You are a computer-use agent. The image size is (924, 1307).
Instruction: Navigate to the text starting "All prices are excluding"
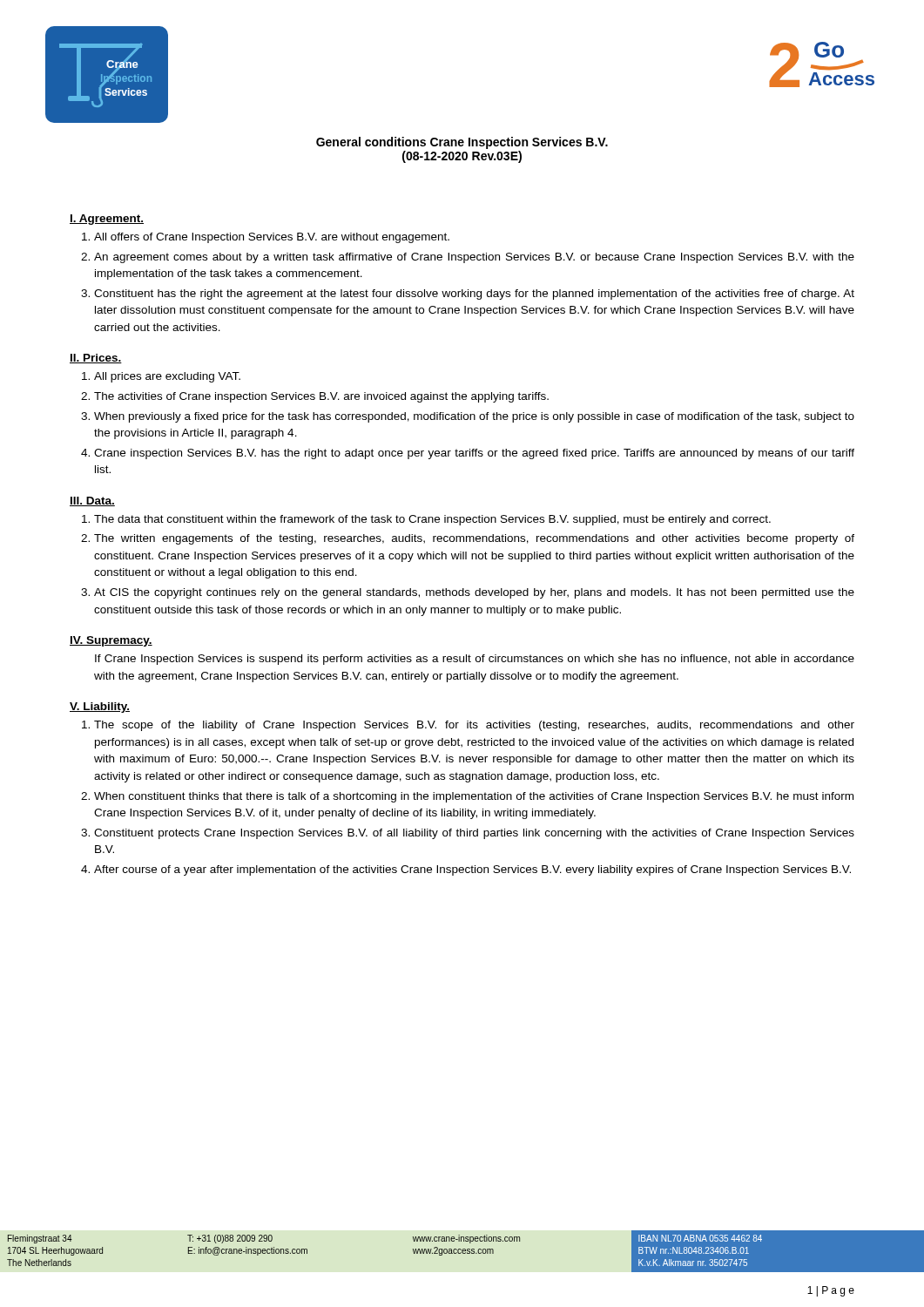pos(168,376)
